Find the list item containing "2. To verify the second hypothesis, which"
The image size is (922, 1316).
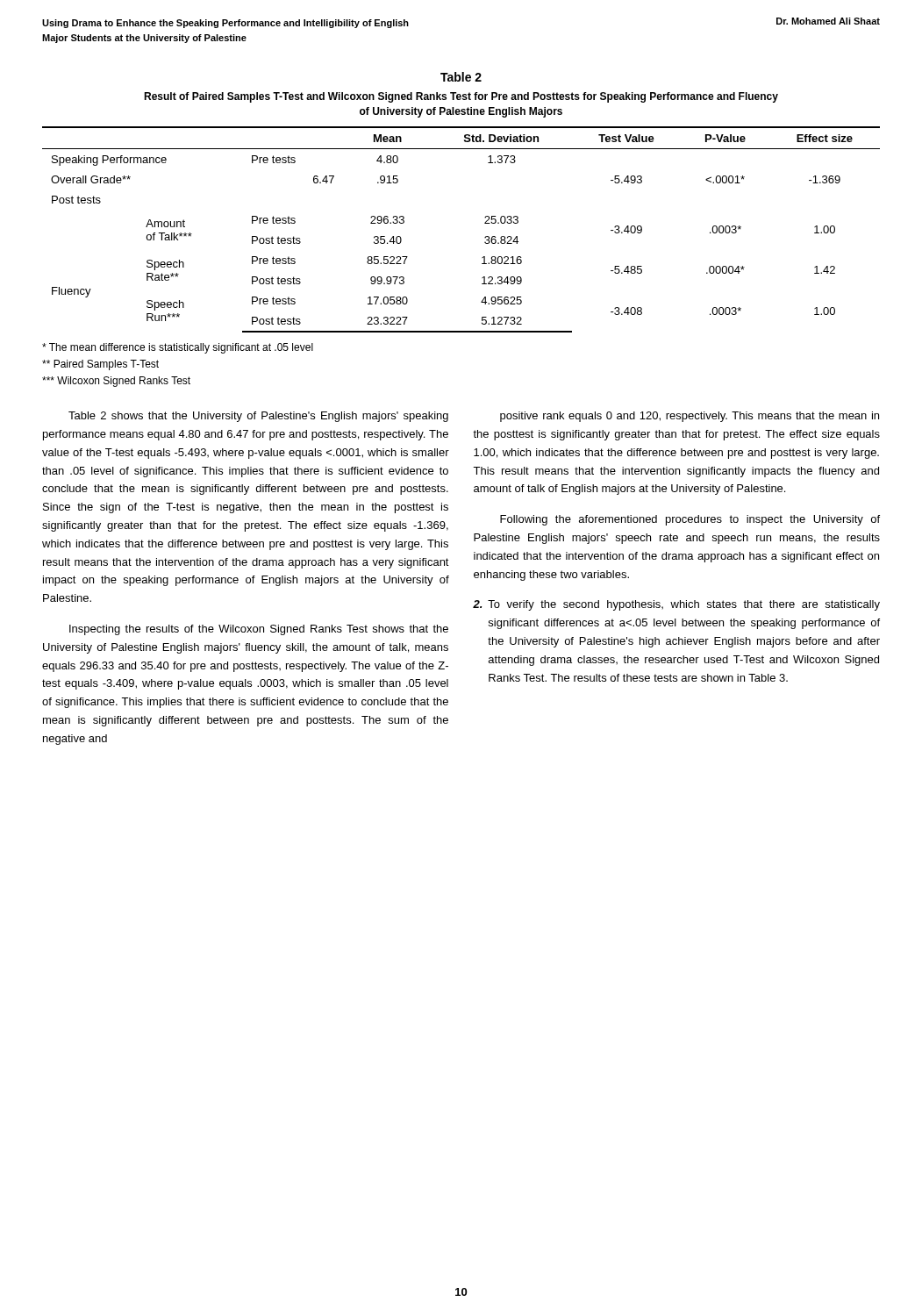tap(677, 642)
